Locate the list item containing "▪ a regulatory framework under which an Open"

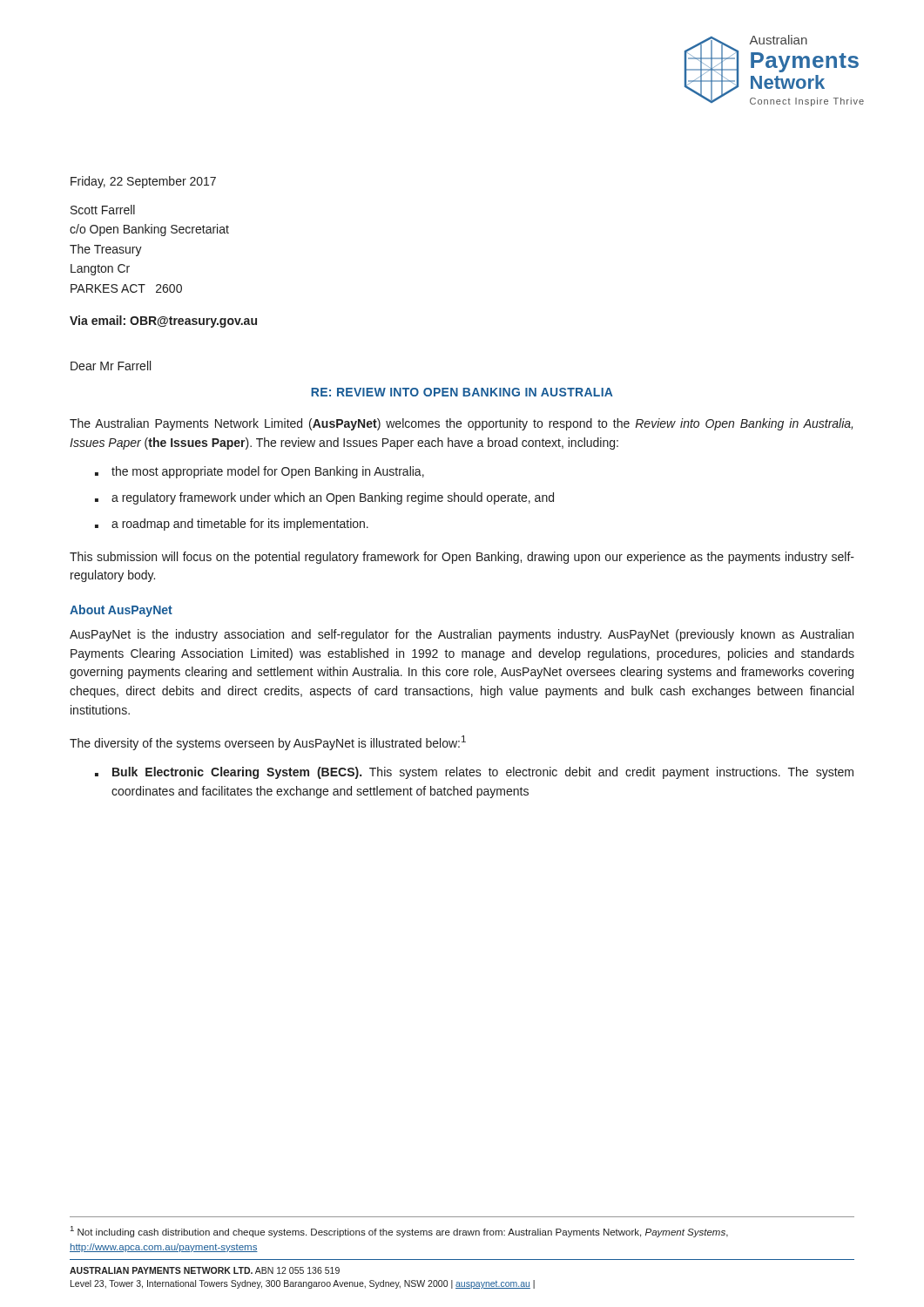click(324, 500)
